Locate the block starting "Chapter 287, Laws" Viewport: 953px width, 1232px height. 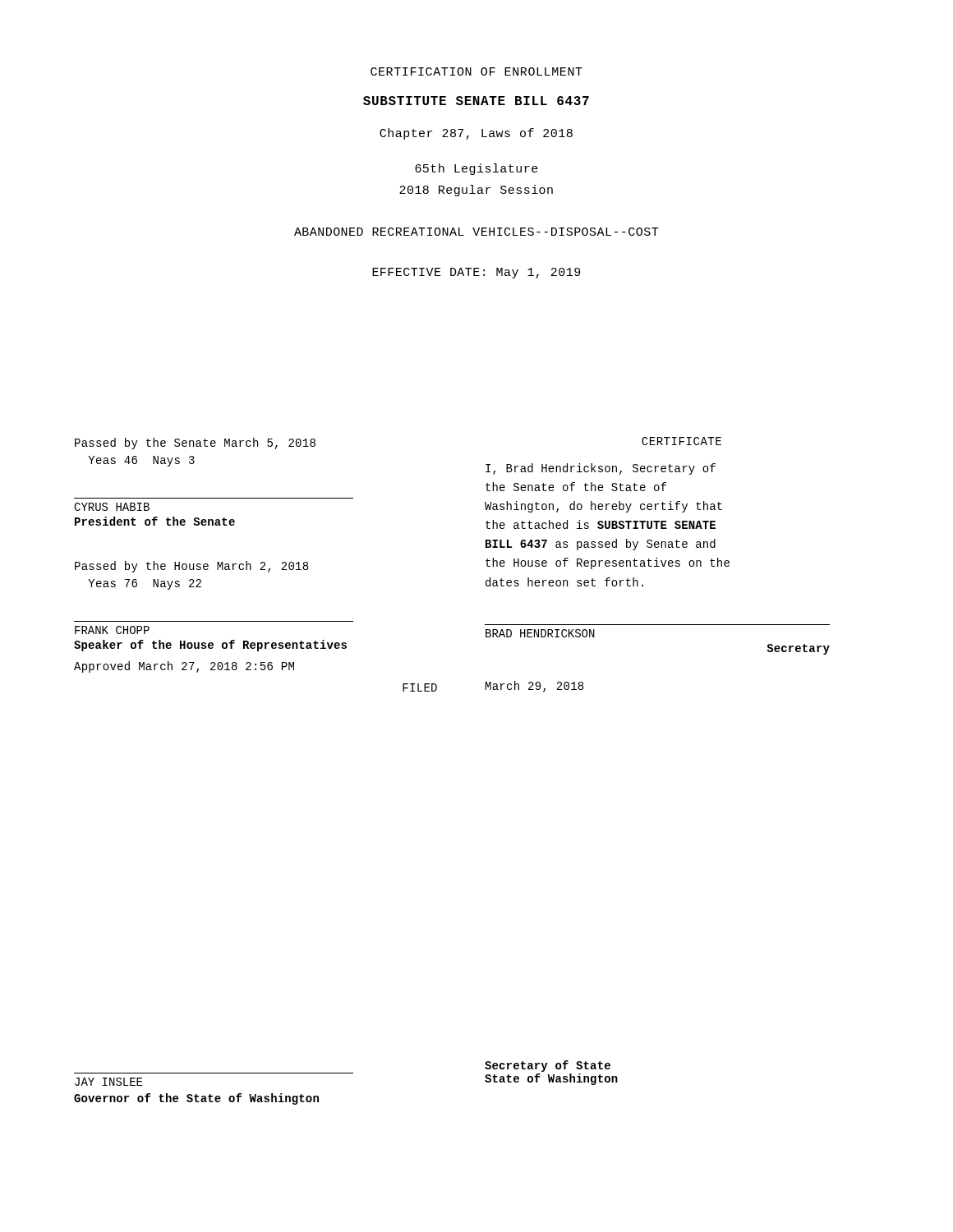coord(476,134)
